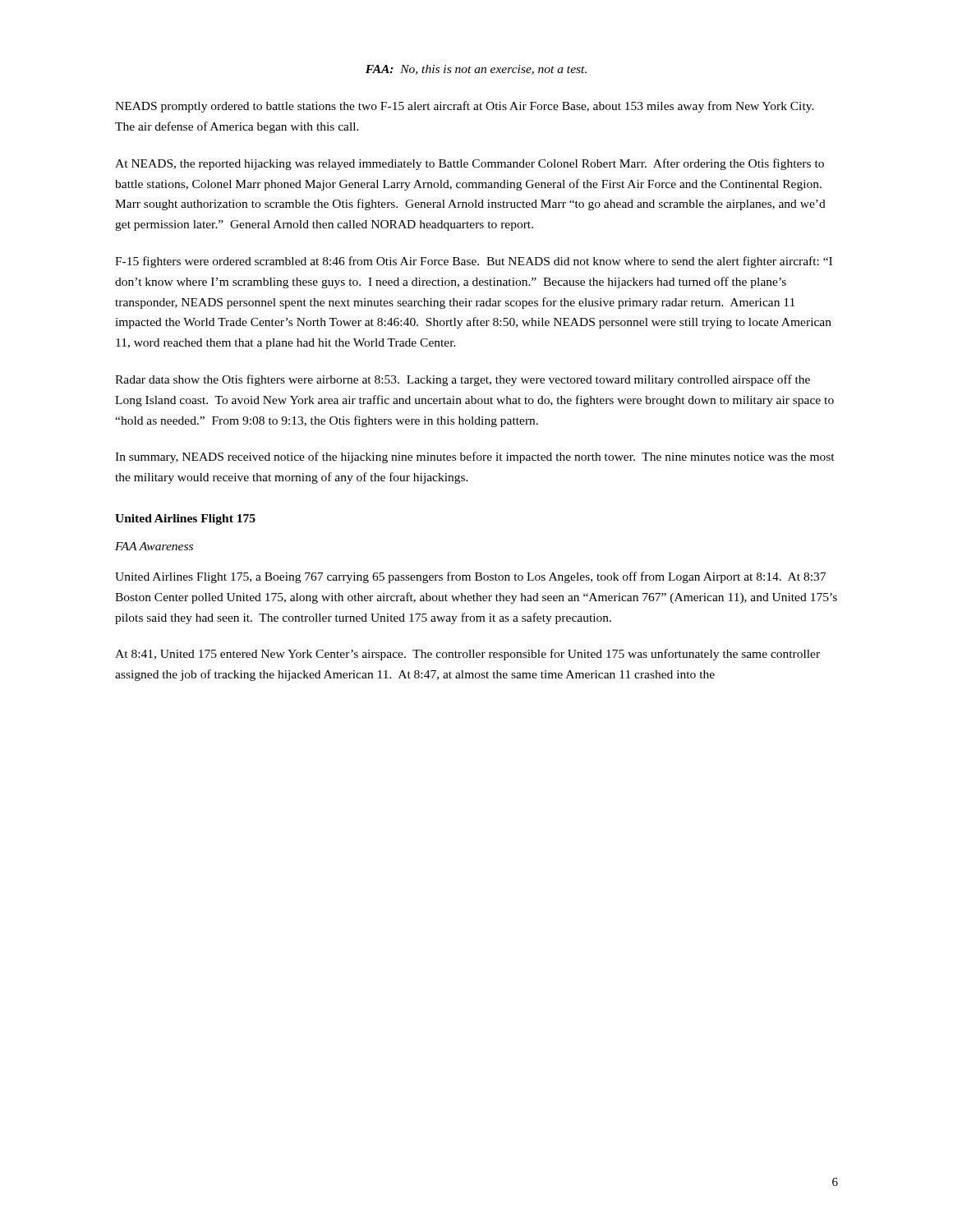Select the block starting "At 8:41, United 175 entered"

click(x=468, y=664)
